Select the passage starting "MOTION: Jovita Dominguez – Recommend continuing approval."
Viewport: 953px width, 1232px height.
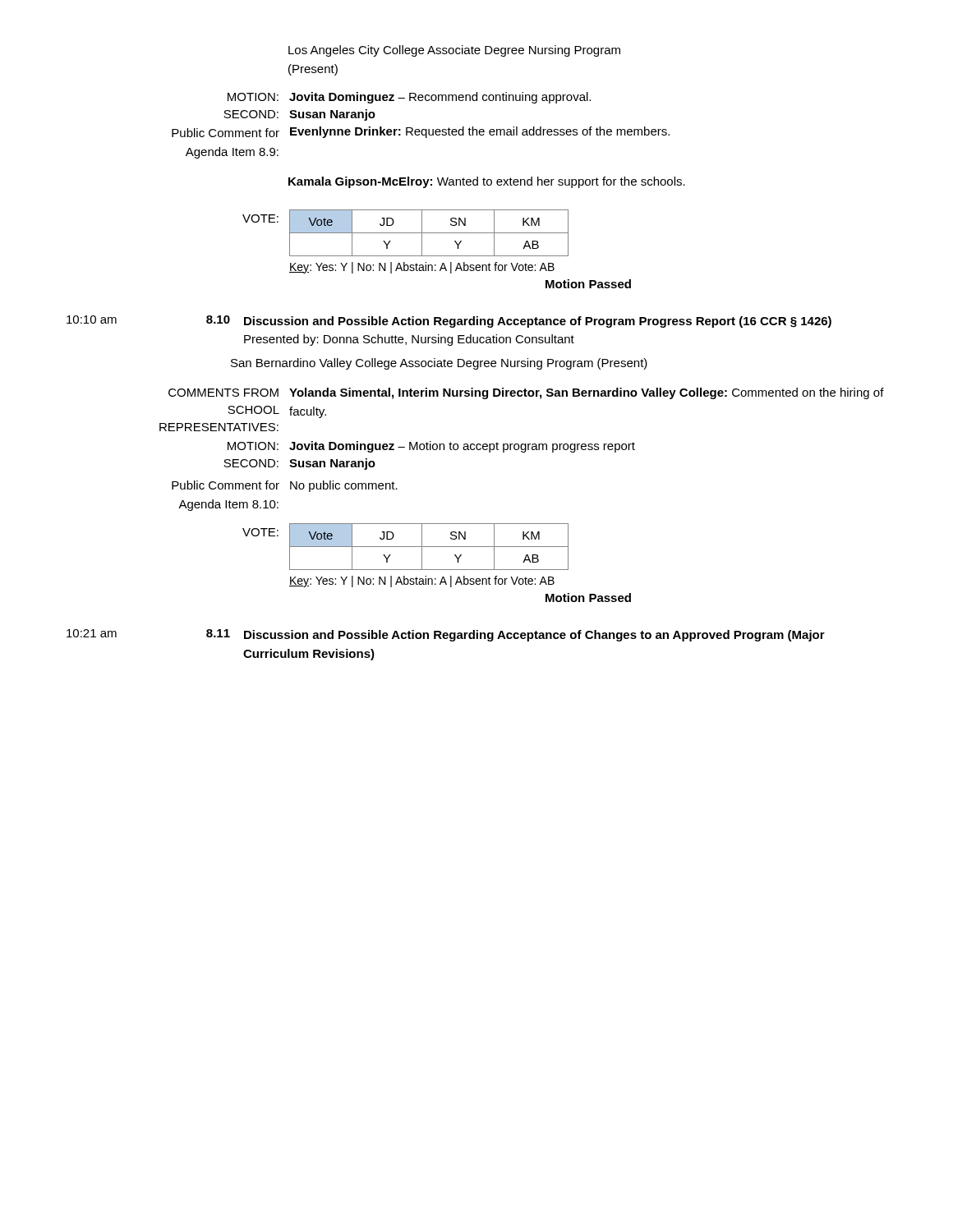[476, 125]
